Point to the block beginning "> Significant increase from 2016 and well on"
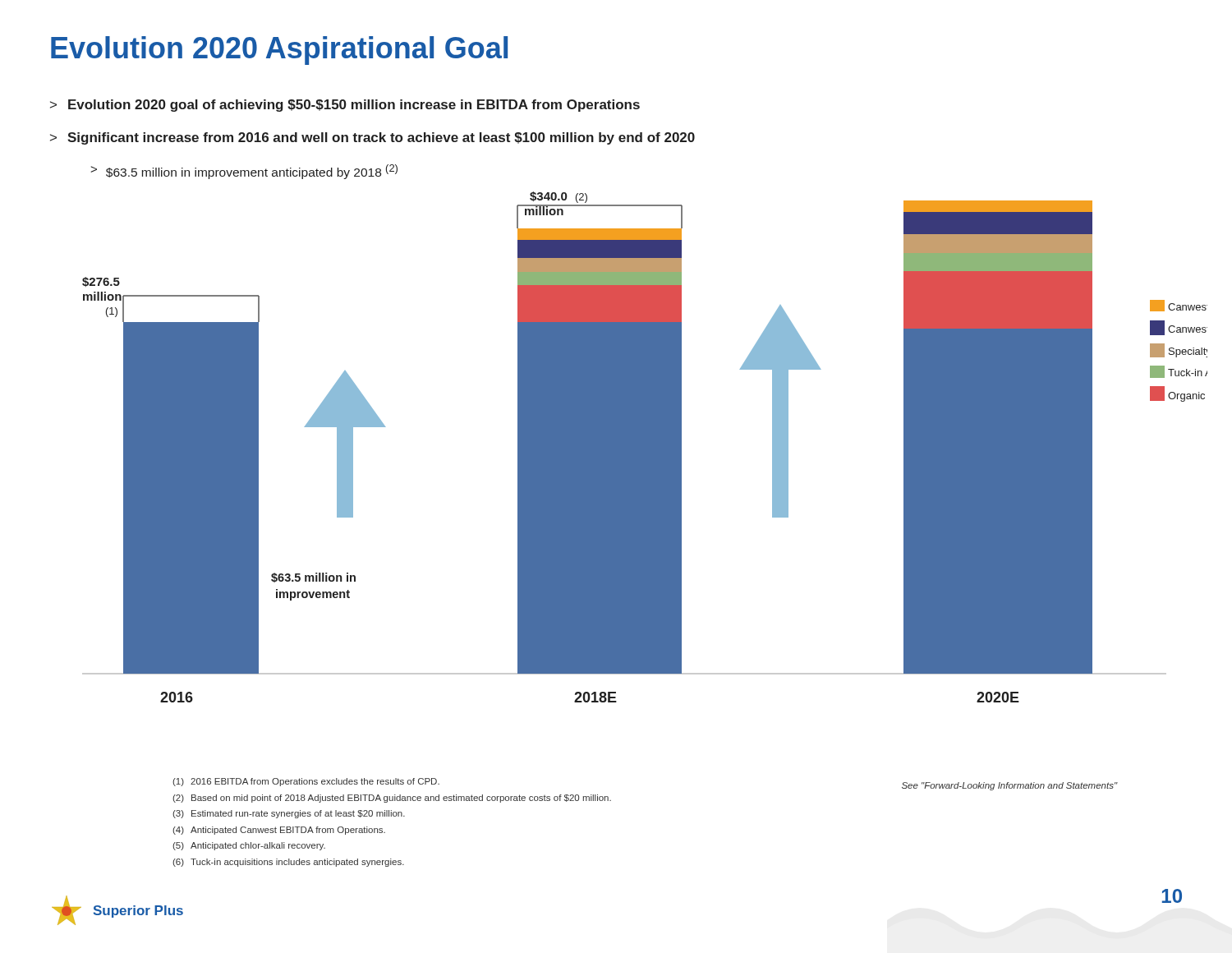The width and height of the screenshot is (1232, 953). pos(372,138)
